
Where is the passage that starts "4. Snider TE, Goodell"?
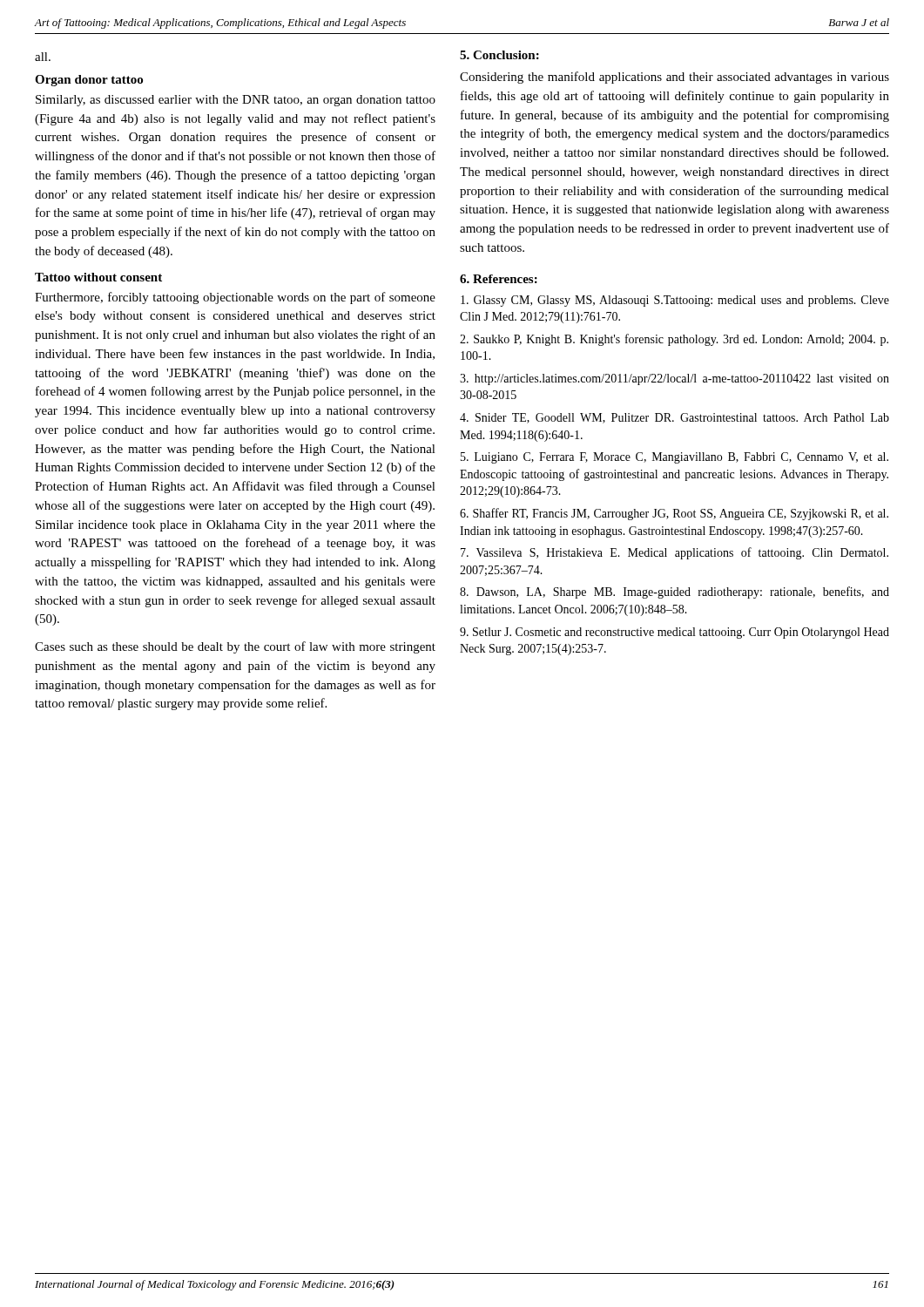click(674, 426)
